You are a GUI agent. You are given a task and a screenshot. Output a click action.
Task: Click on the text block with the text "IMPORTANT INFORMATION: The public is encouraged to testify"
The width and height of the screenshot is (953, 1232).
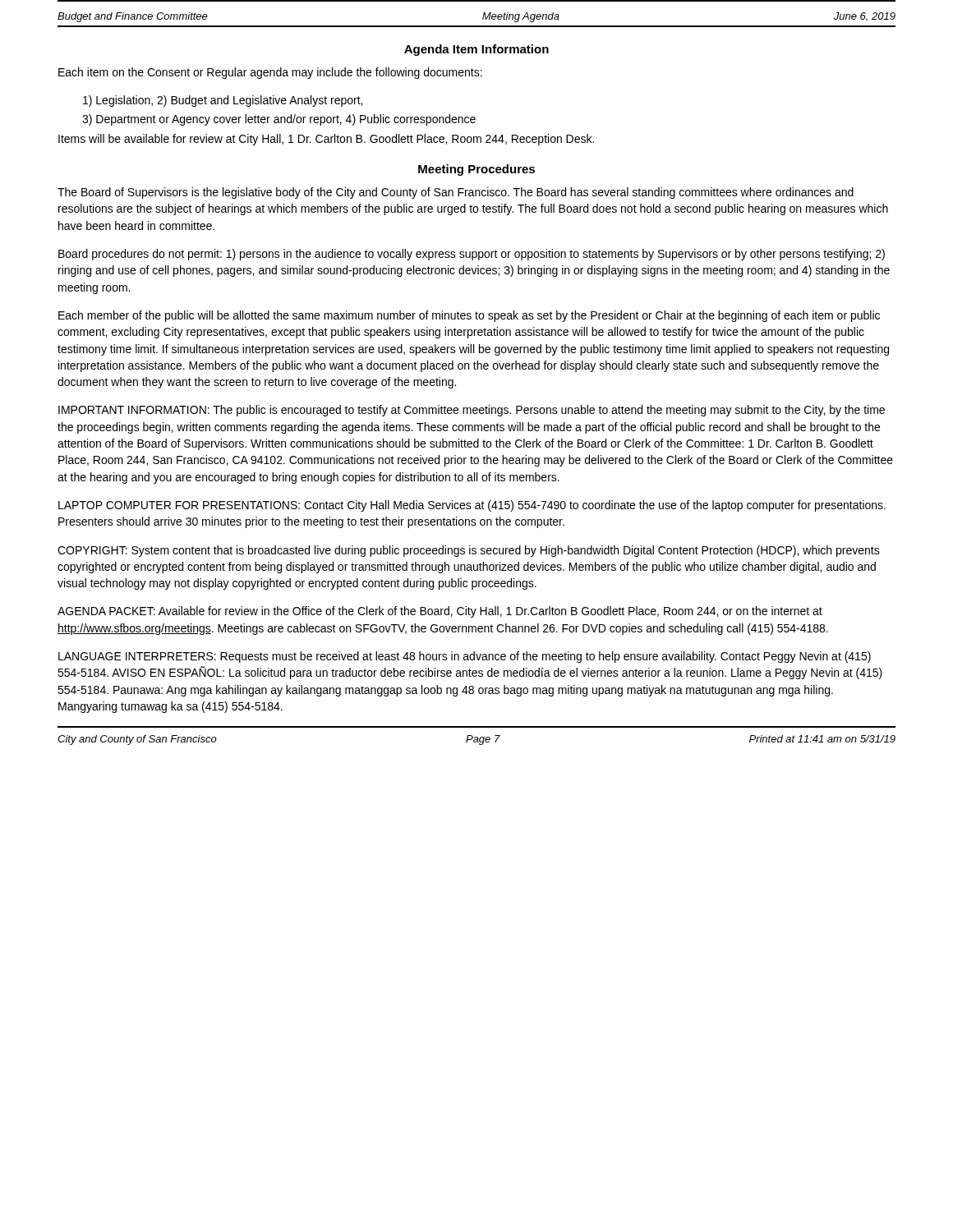pyautogui.click(x=475, y=444)
